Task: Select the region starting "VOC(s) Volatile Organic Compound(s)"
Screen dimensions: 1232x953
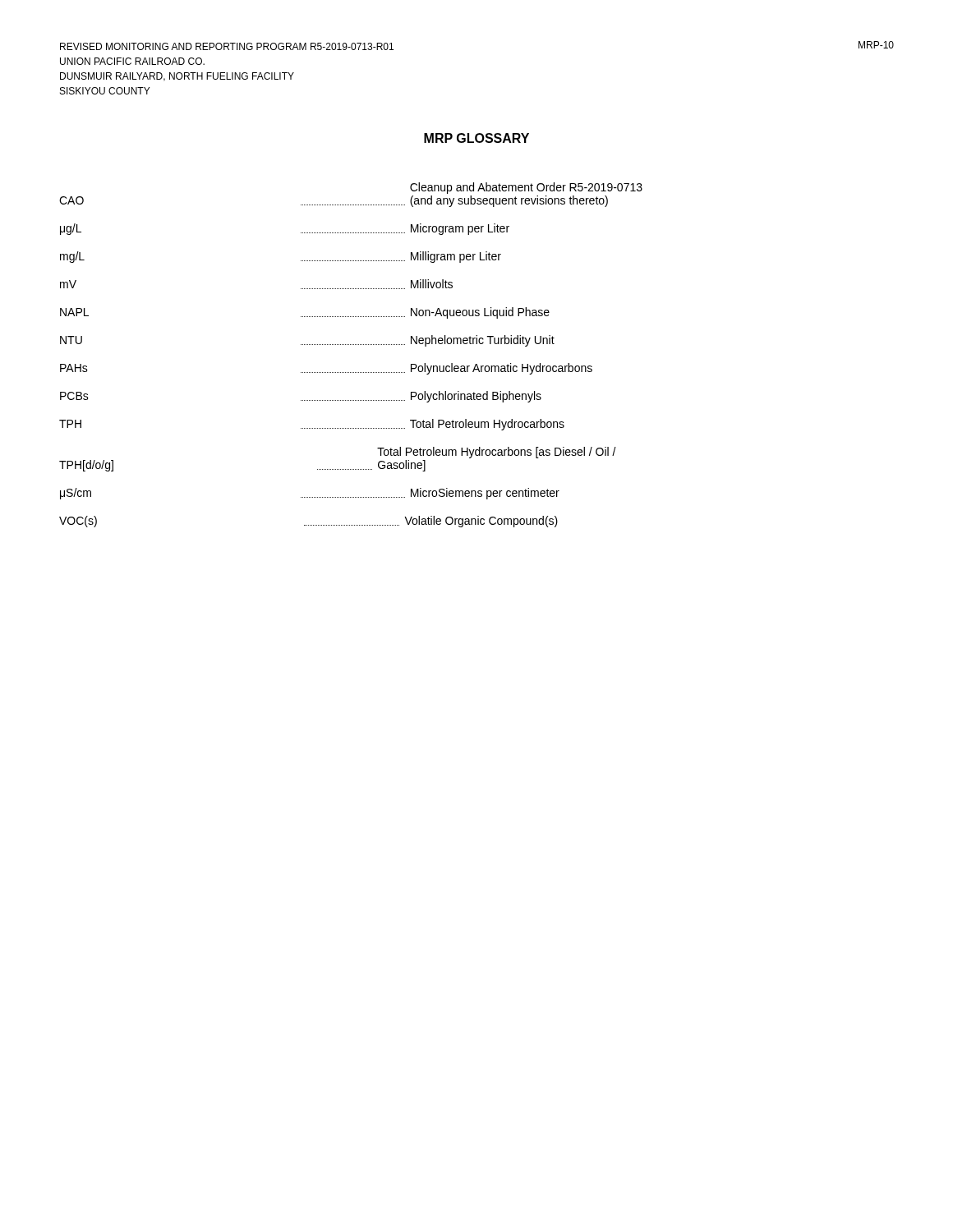Action: coord(476,521)
